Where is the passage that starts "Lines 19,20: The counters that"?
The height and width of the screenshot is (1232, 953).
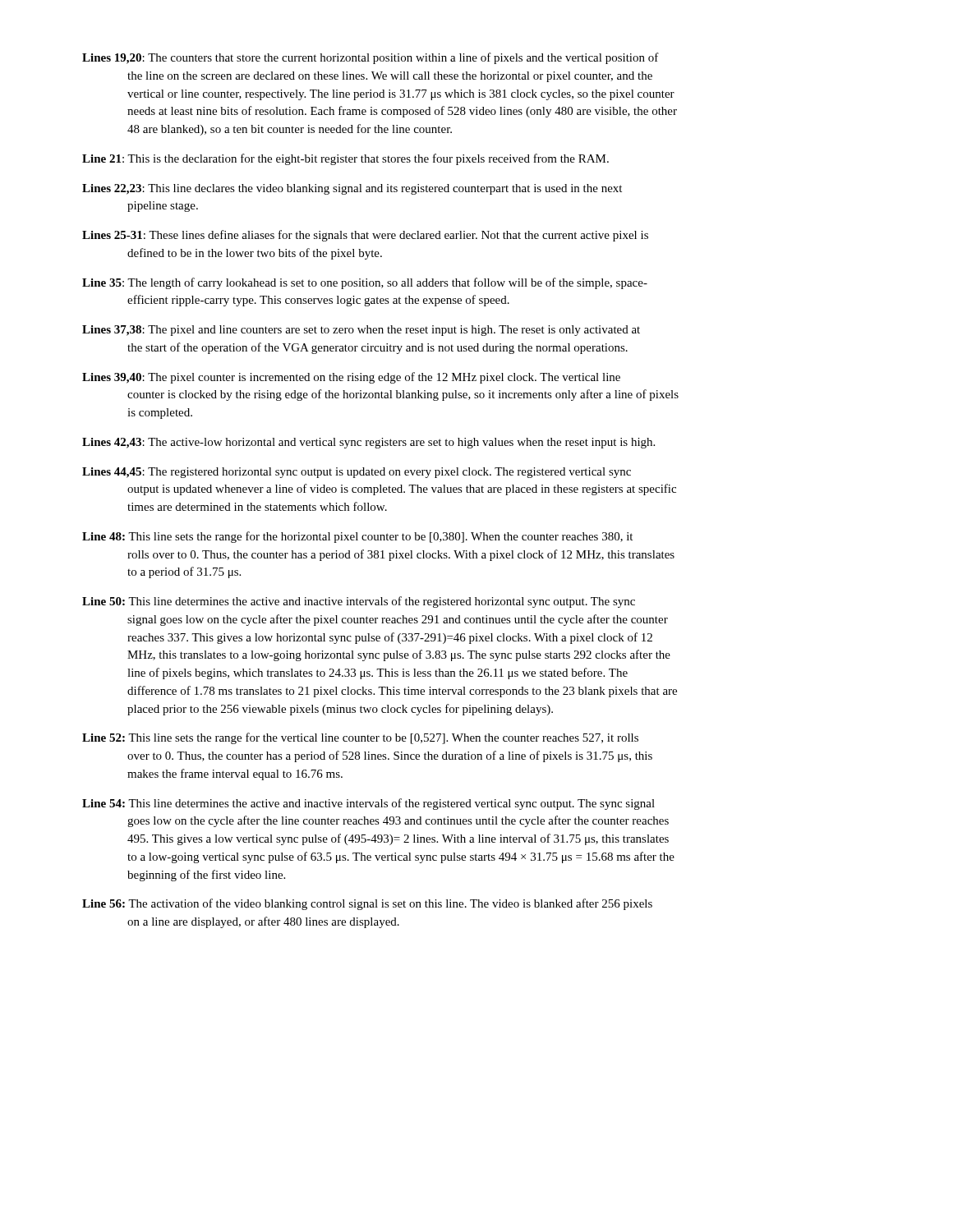(476, 94)
